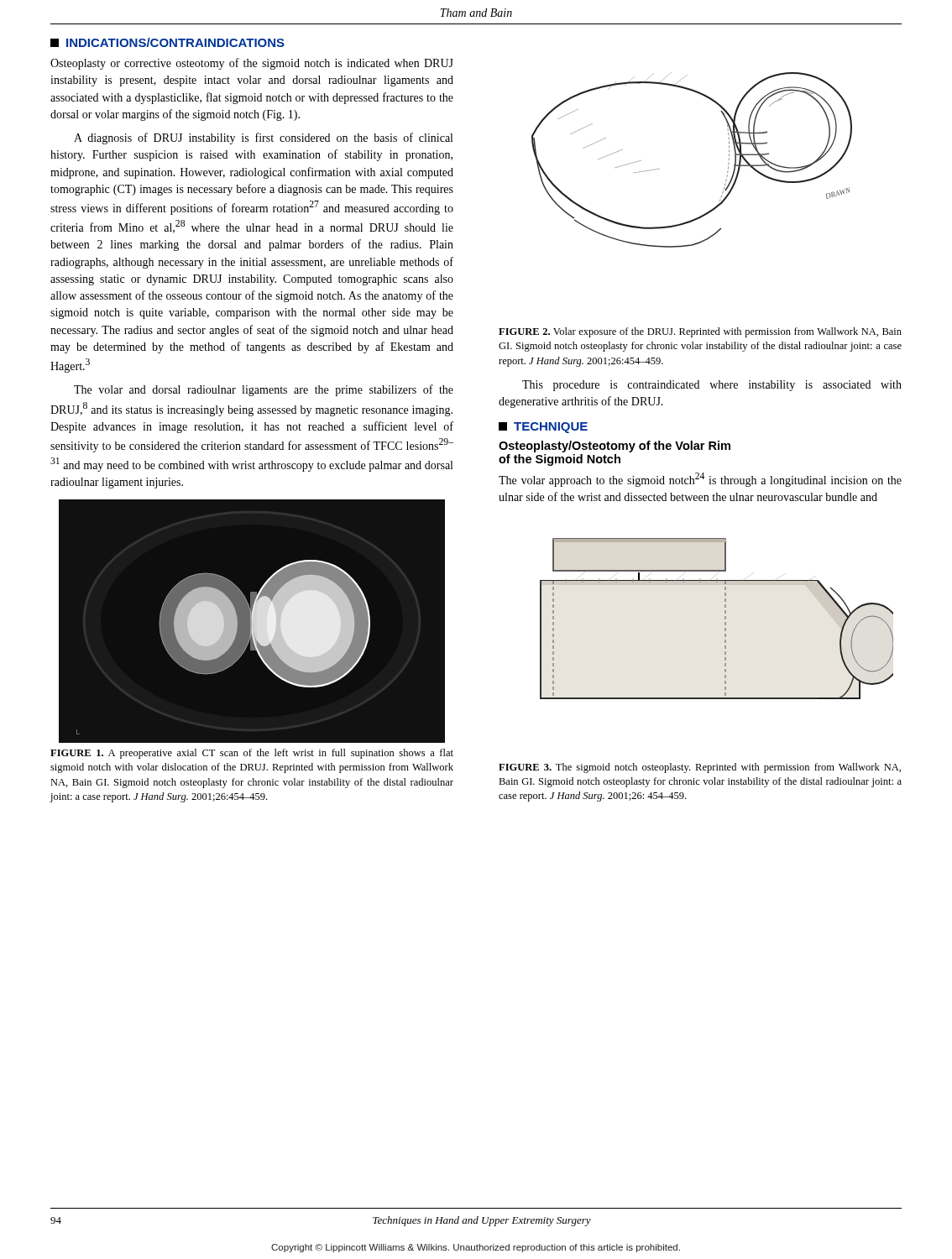
Task: Select the passage starting "This procedure is contraindicated where instability"
Action: [700, 394]
